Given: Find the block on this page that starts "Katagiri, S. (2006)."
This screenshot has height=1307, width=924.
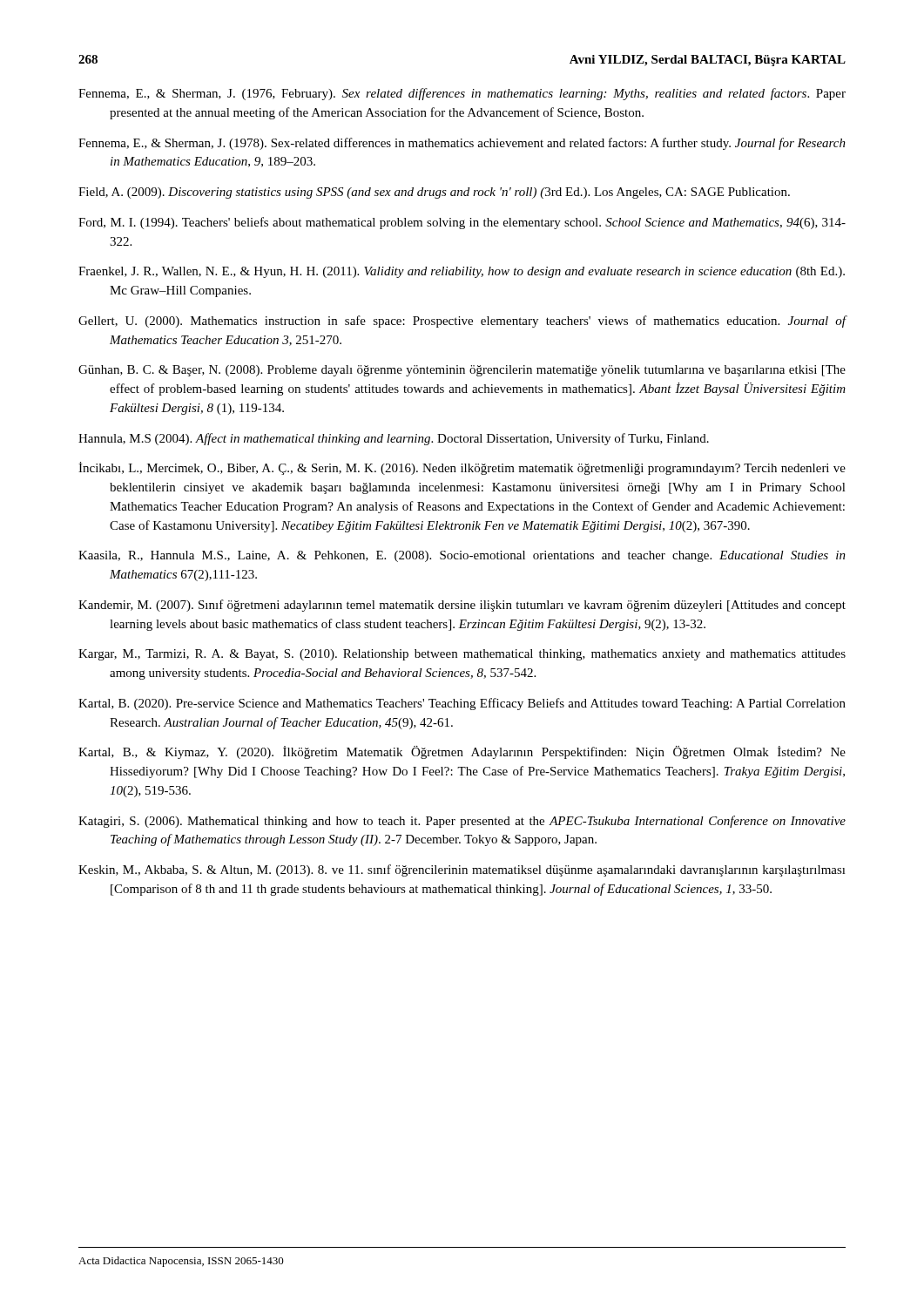Looking at the screenshot, I should pyautogui.click(x=462, y=830).
